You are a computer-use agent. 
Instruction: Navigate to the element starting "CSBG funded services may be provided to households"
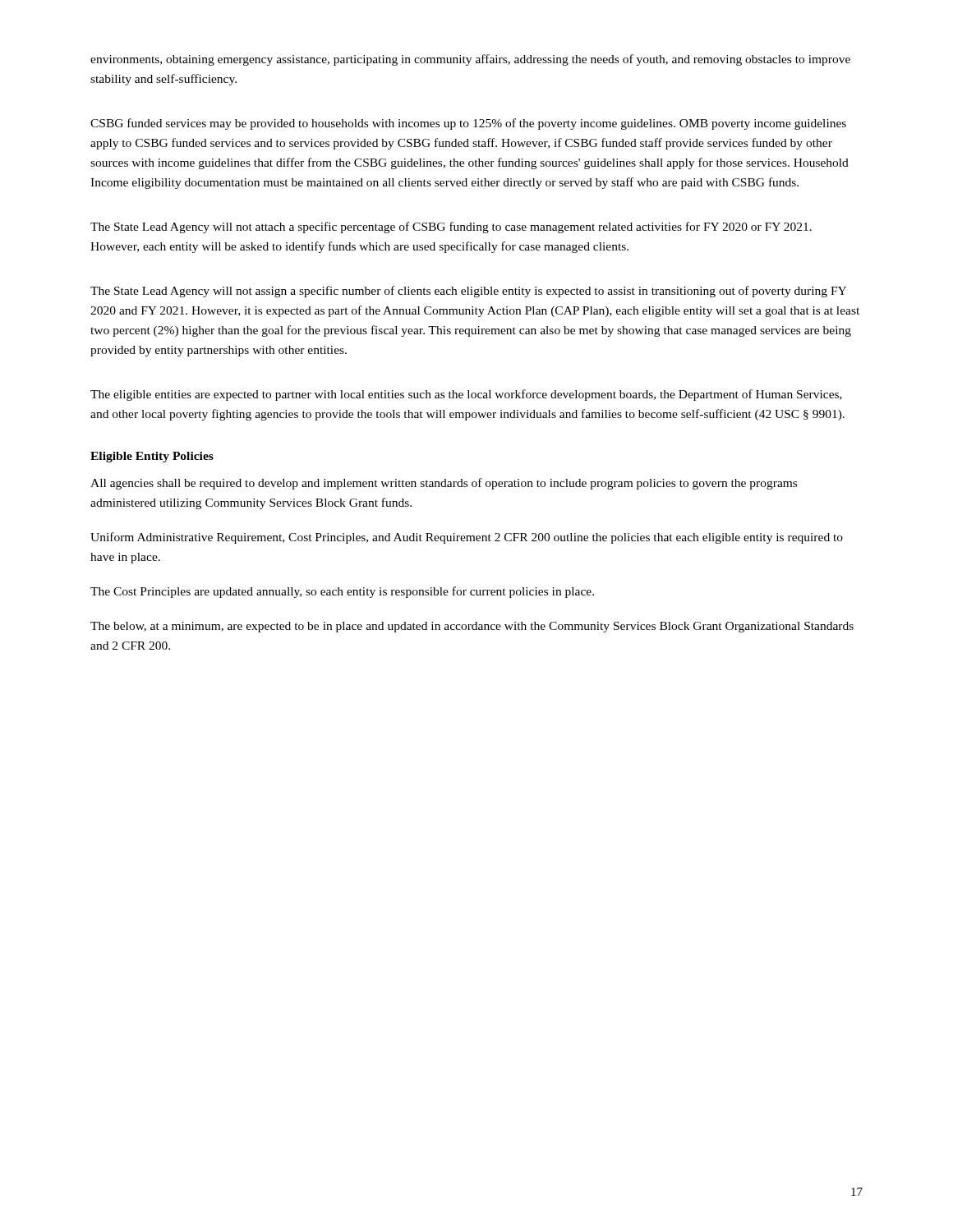[469, 152]
